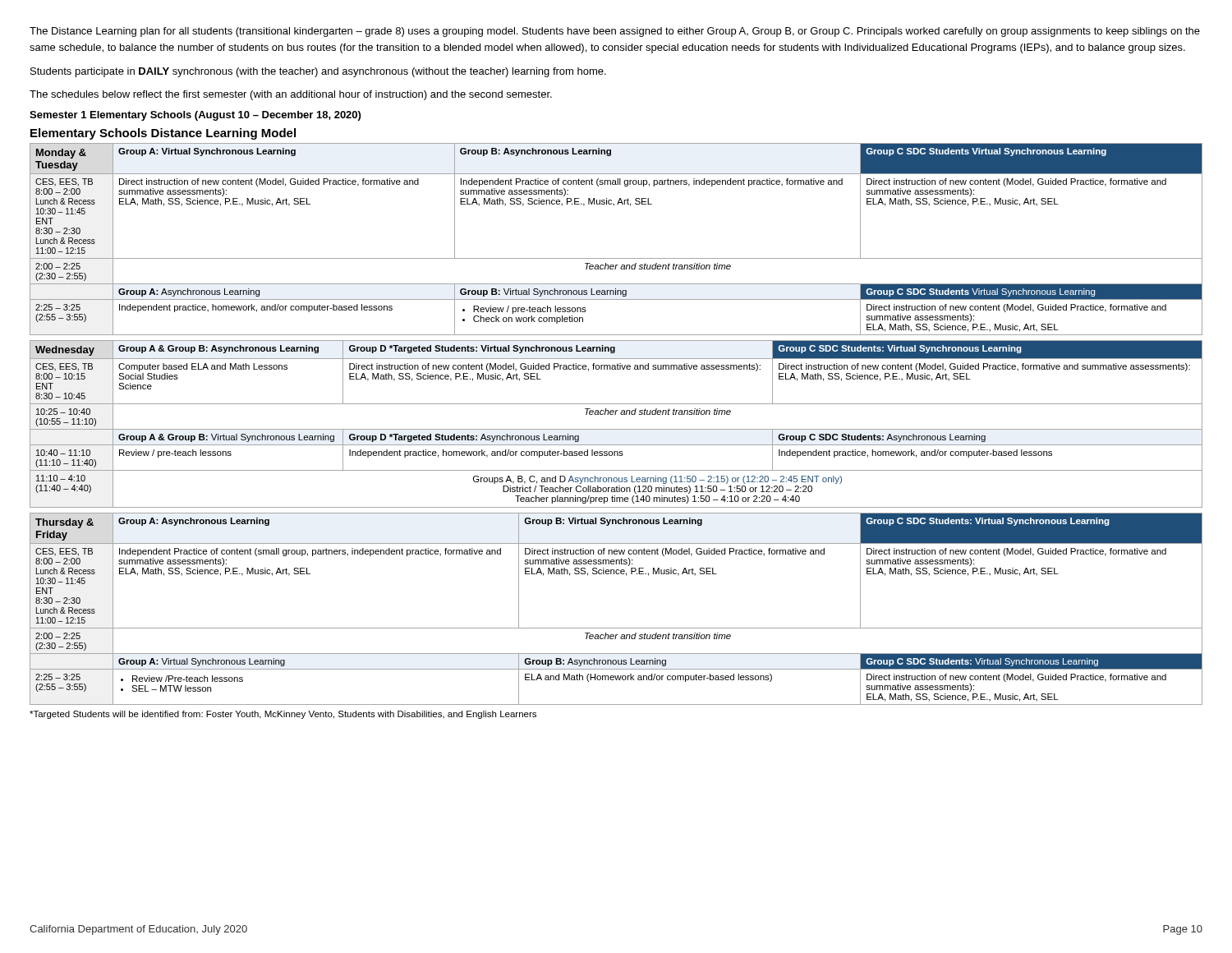
Task: Click the passage that begins "Targeted Students will be identified from:"
Action: pos(283,714)
